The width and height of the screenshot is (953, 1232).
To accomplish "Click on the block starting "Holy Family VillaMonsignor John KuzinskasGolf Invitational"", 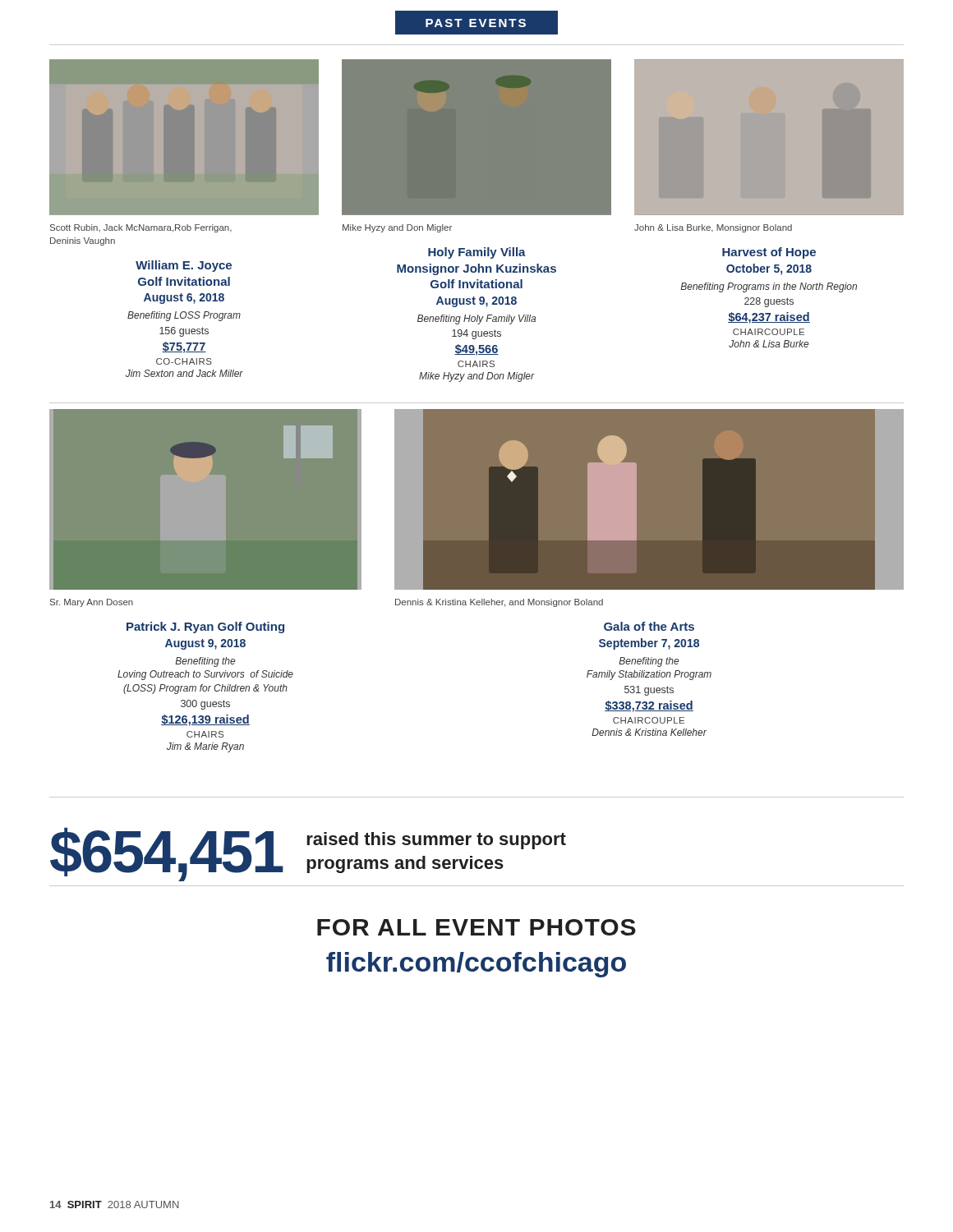I will click(x=476, y=268).
